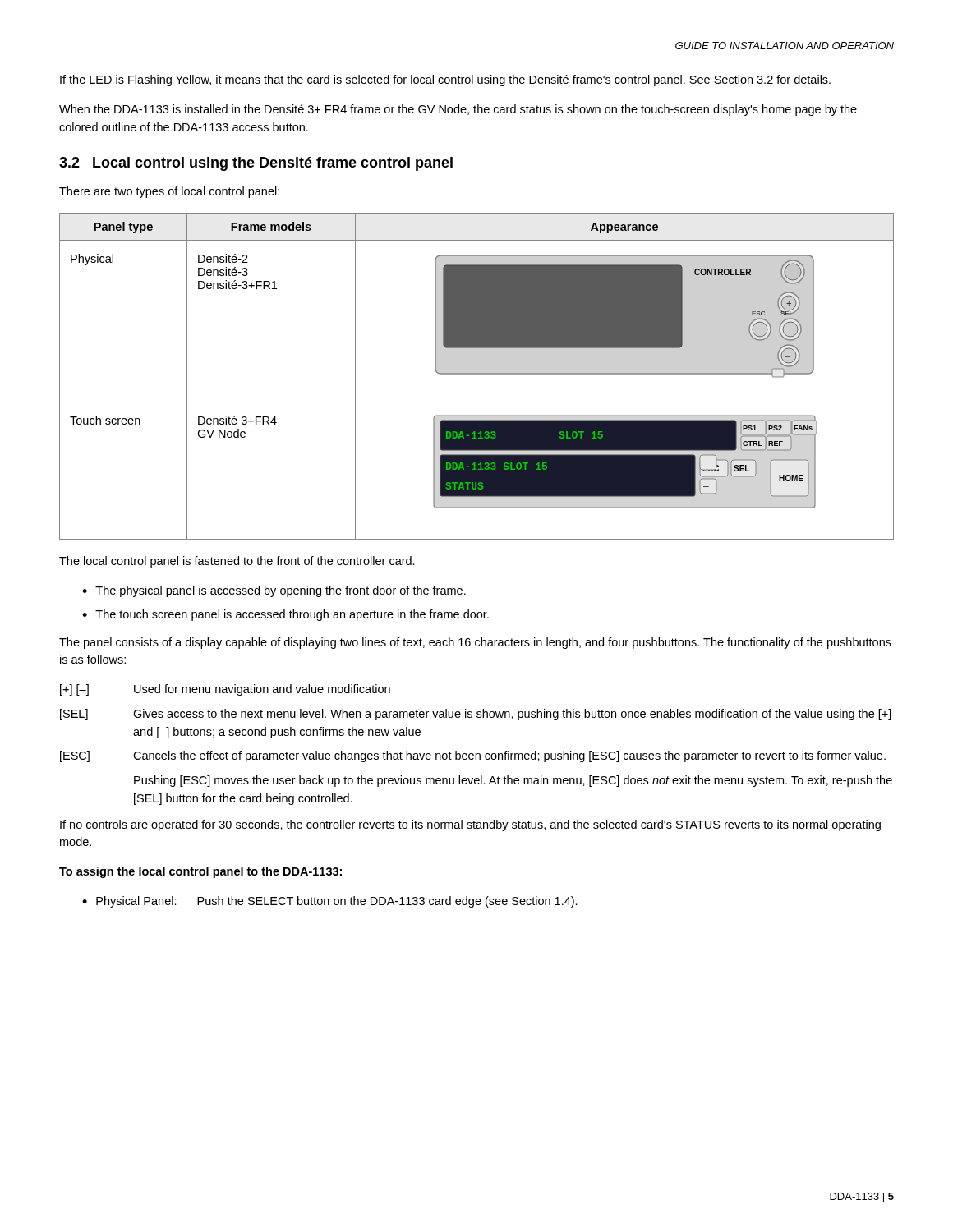Click on the text block with the text "When the DDA-1133 is installed in the"

tap(458, 118)
